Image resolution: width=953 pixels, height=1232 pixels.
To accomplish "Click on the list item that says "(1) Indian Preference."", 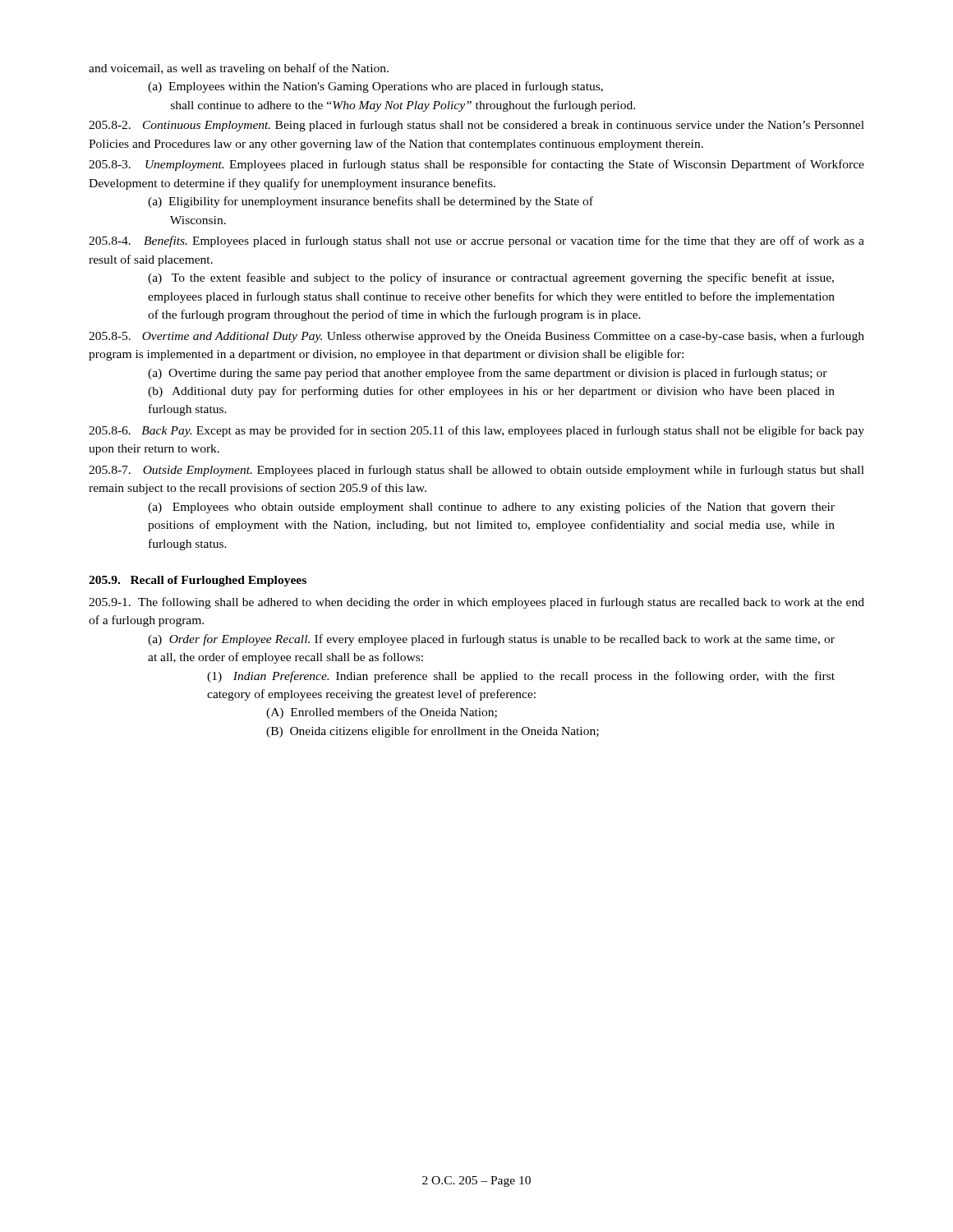I will (521, 684).
